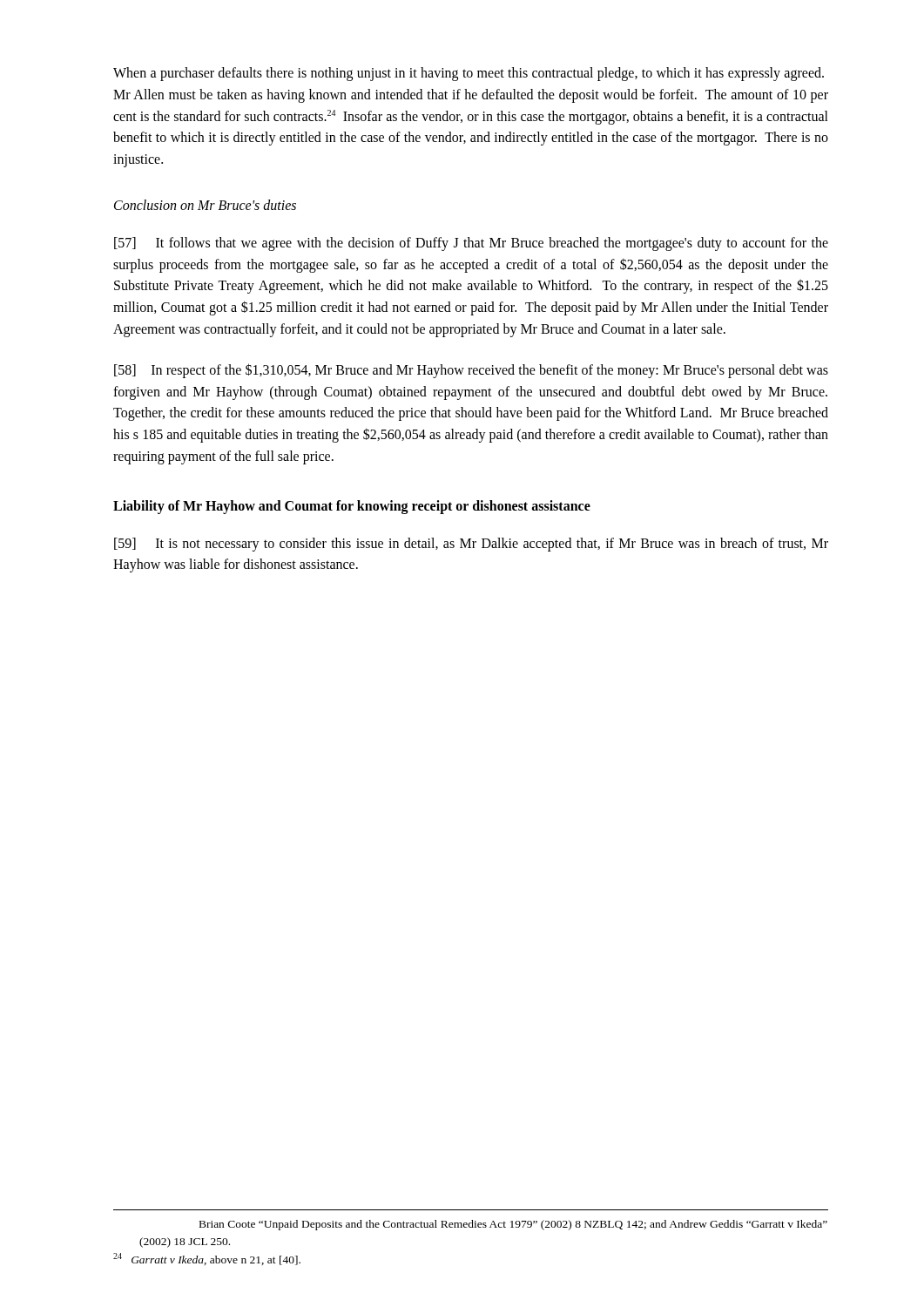Where is the passage that starts "[59] It is not necessary to consider"?
Viewport: 924px width, 1307px height.
point(471,554)
